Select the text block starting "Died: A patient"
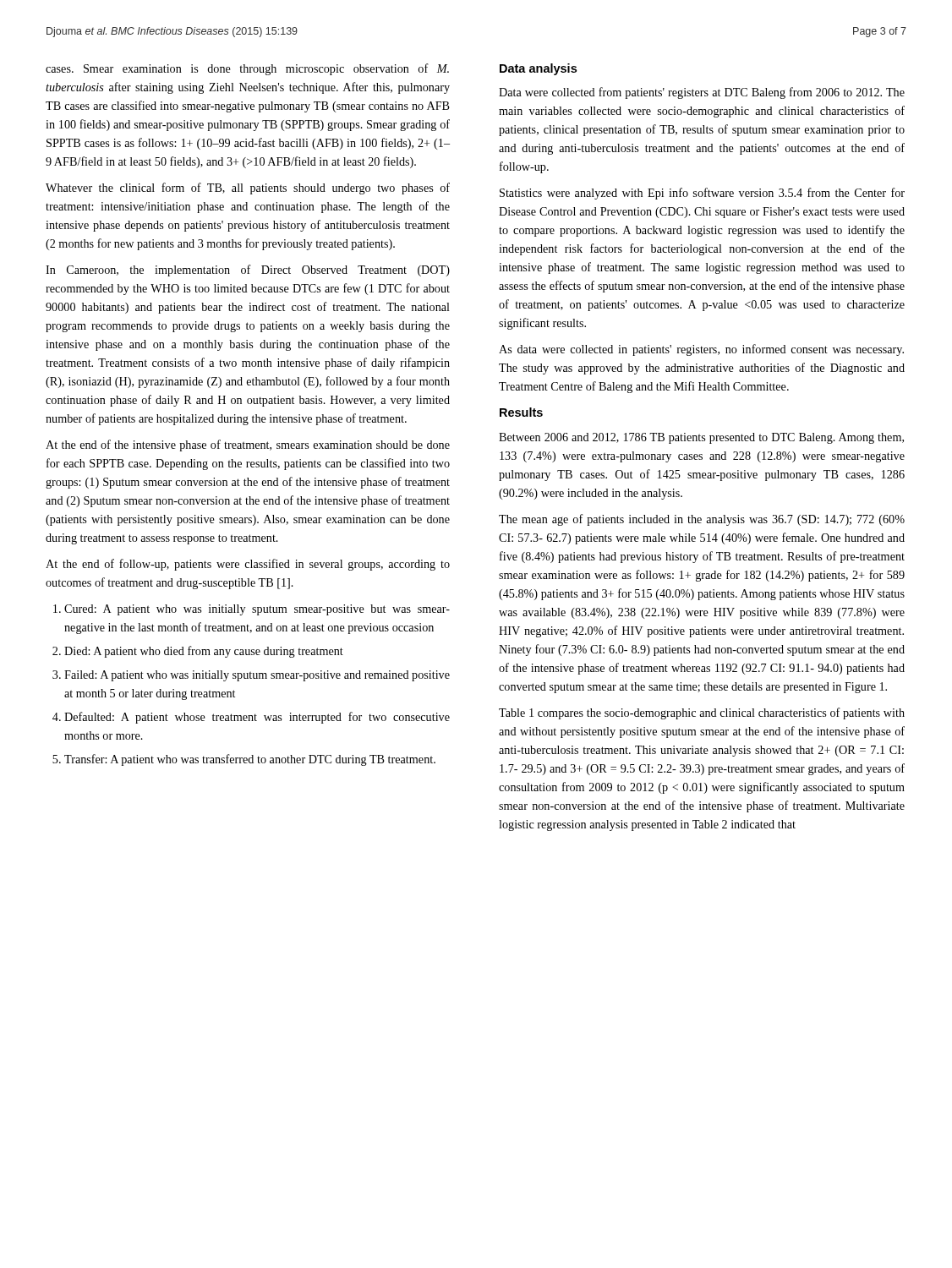Viewport: 952px width, 1268px height. tap(204, 651)
